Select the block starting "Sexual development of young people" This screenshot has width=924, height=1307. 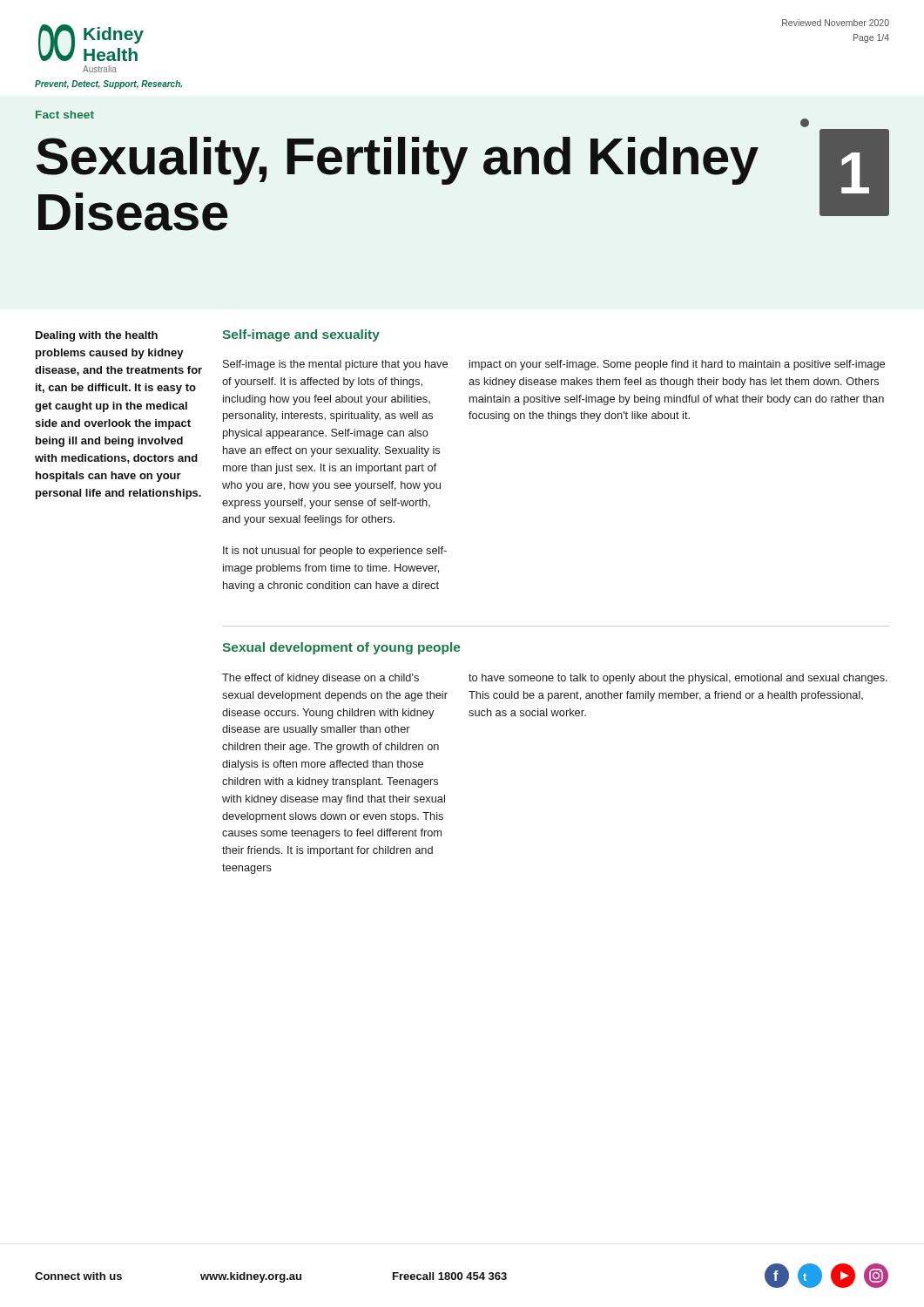pos(341,647)
